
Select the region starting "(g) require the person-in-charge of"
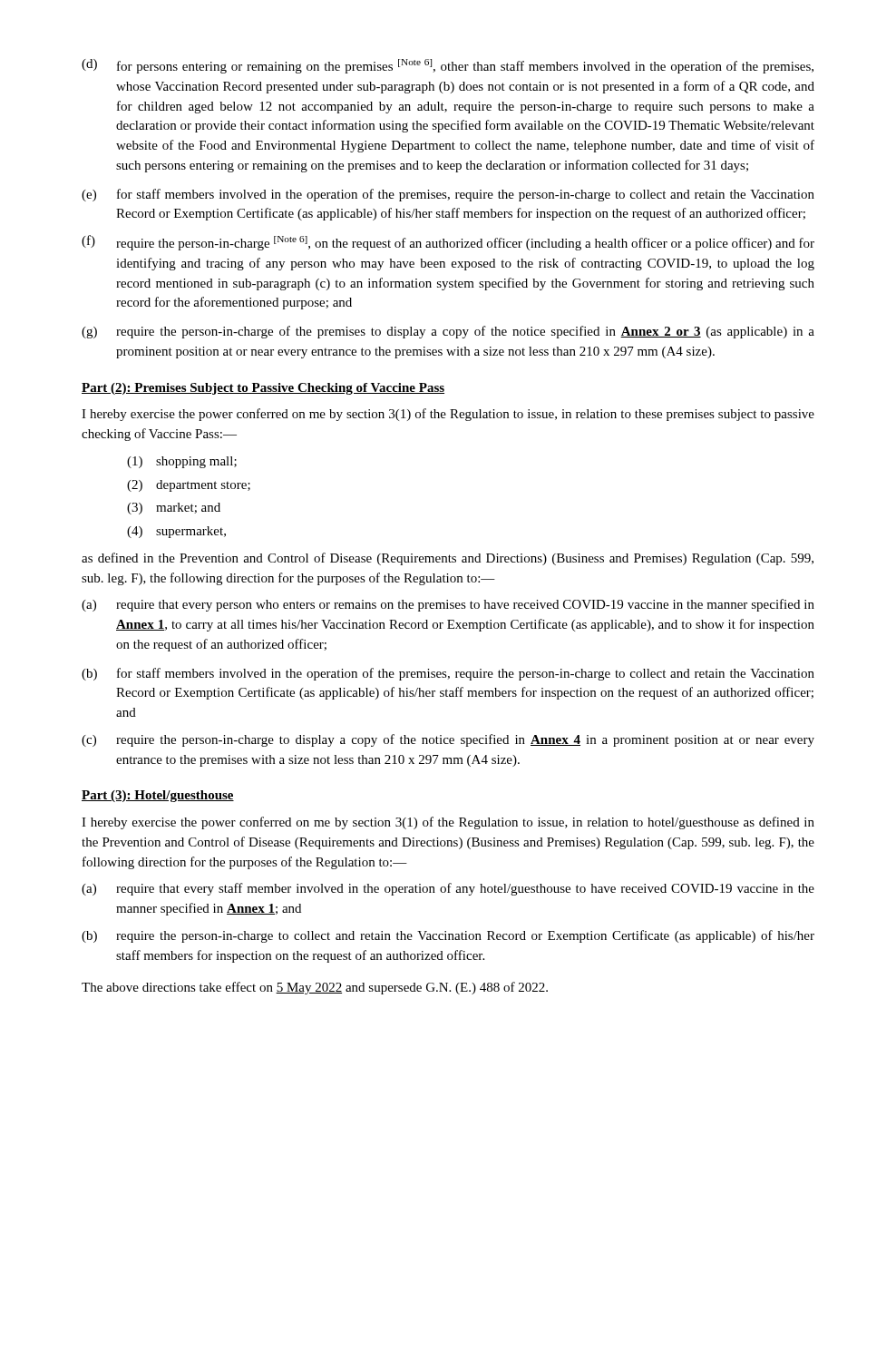(x=448, y=342)
